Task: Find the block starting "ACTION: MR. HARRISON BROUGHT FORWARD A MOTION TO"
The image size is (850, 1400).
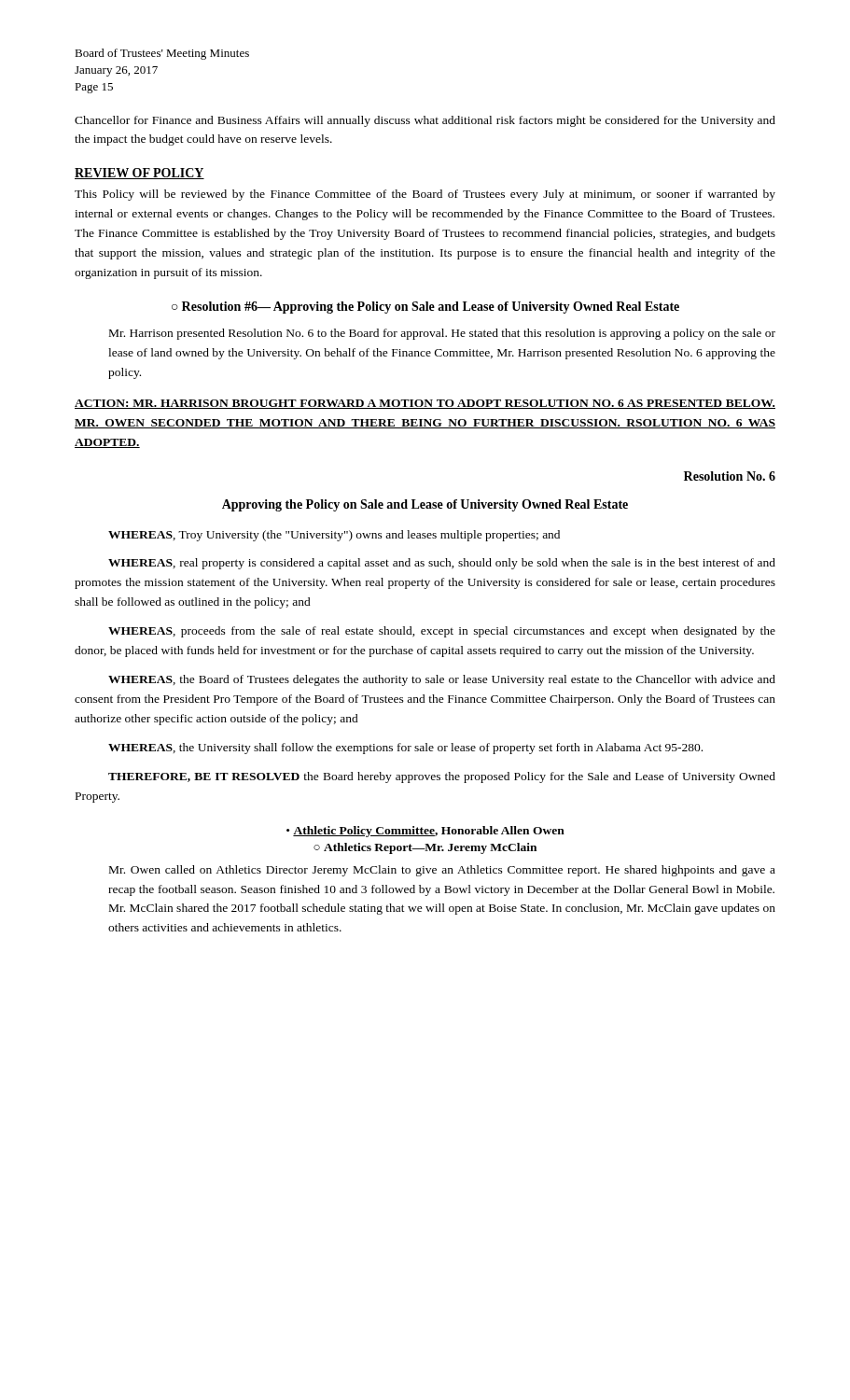Action: point(425,422)
